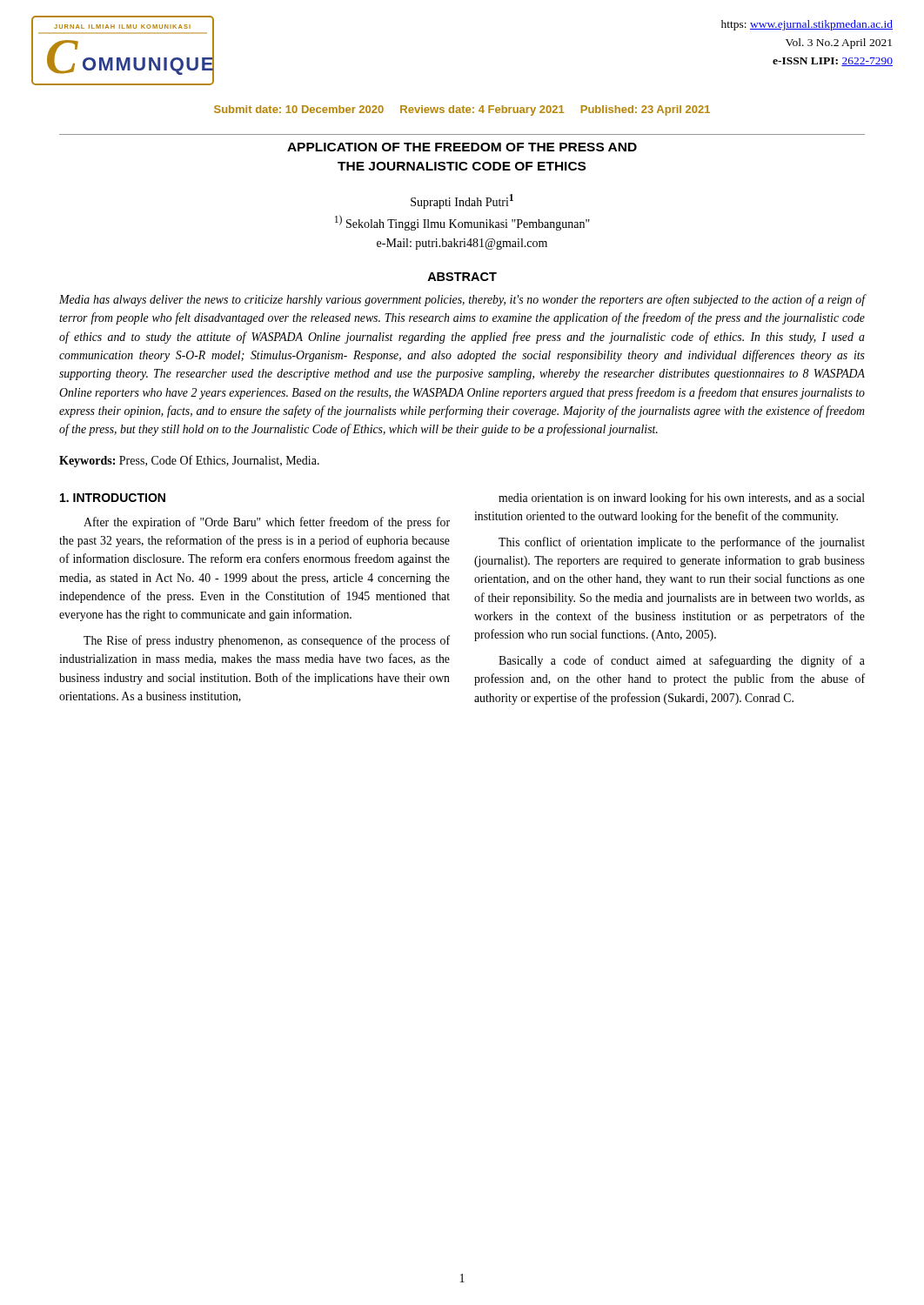
Task: Select the text block that says "After the expiration of "Orde Baru" which fetter"
Action: coord(254,609)
